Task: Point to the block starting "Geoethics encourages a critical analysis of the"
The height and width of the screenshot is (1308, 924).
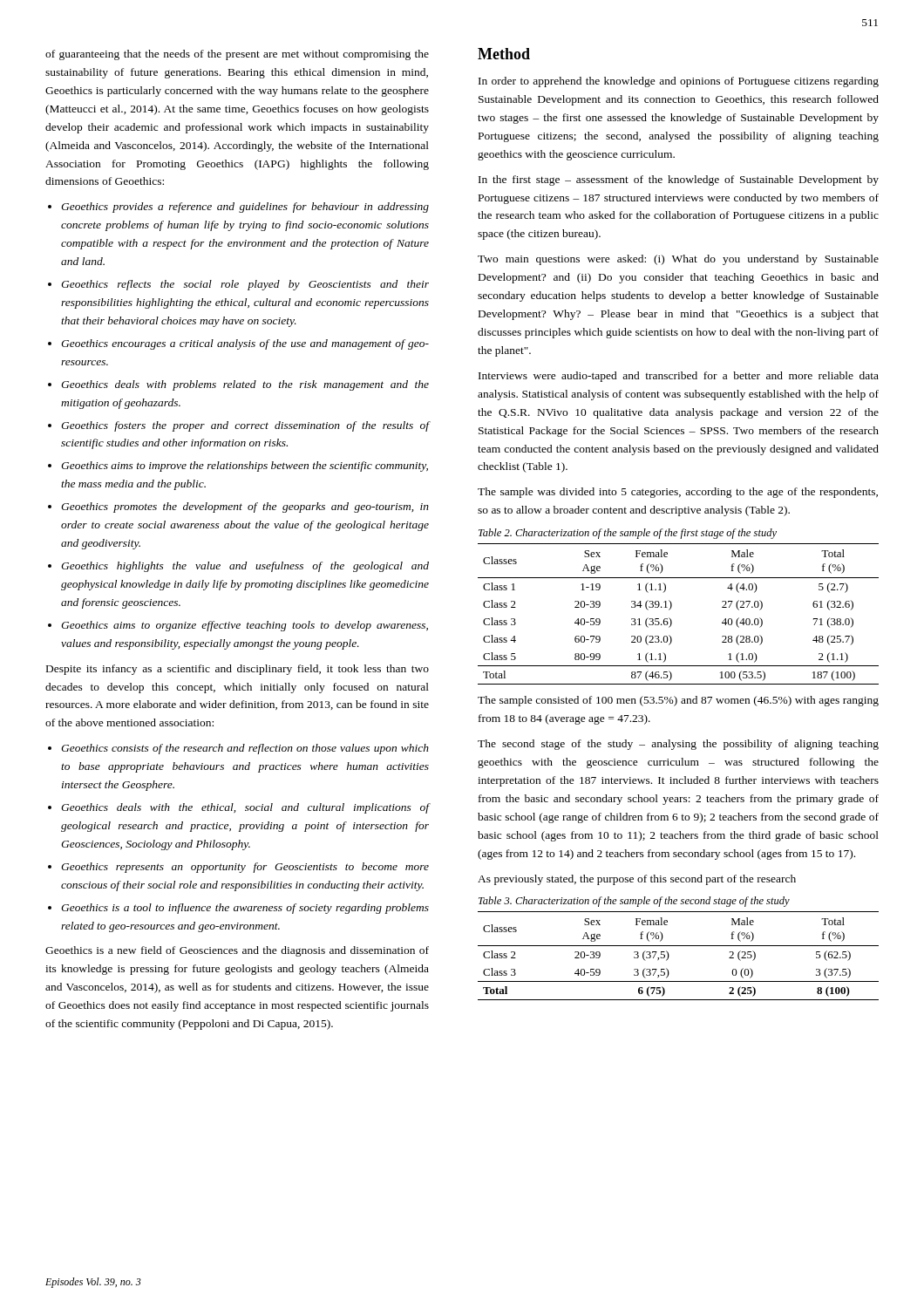Action: pyautogui.click(x=245, y=352)
